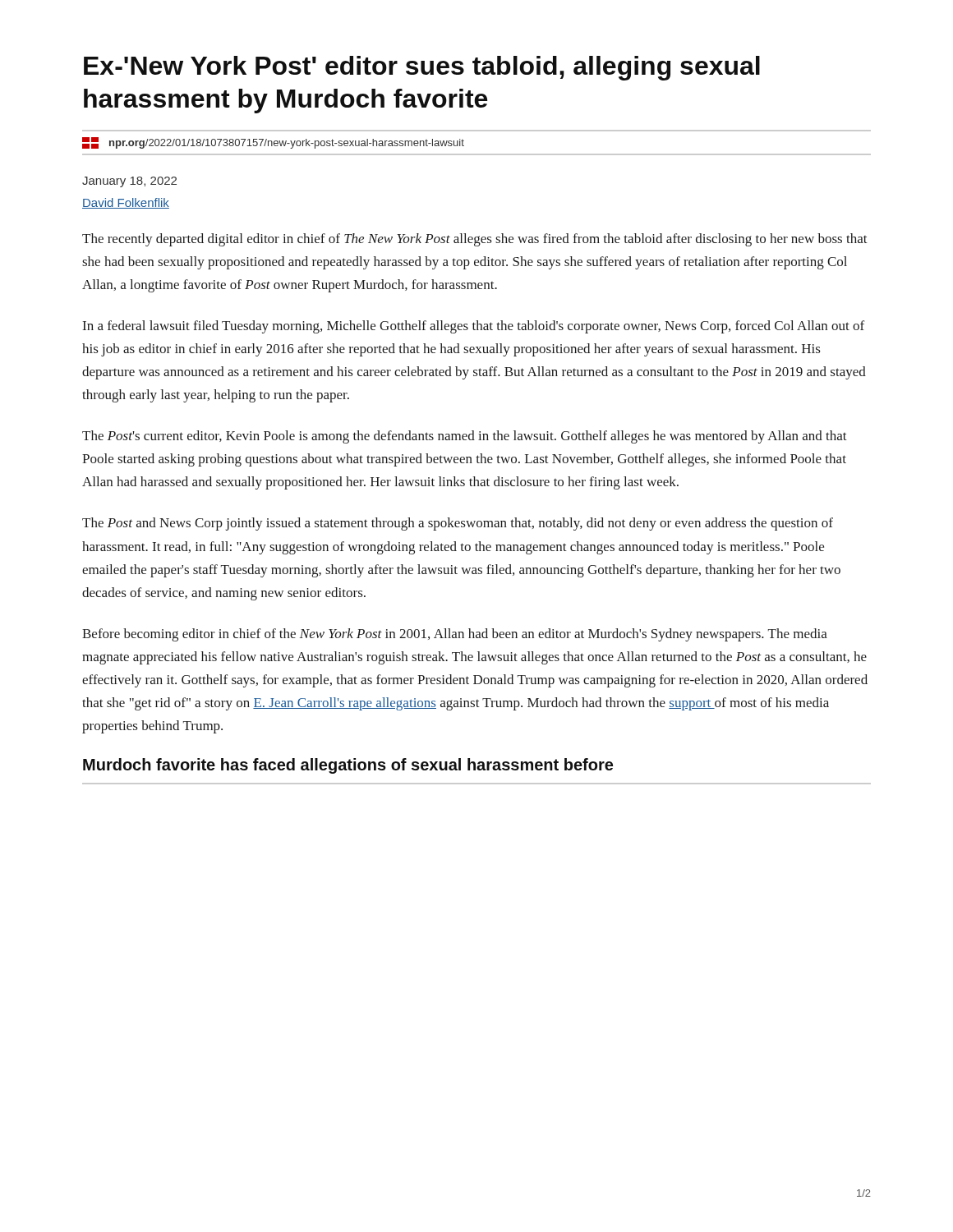Viewport: 953px width, 1232px height.
Task: Locate the region starting "Before becoming editor in chief"
Action: (x=475, y=679)
